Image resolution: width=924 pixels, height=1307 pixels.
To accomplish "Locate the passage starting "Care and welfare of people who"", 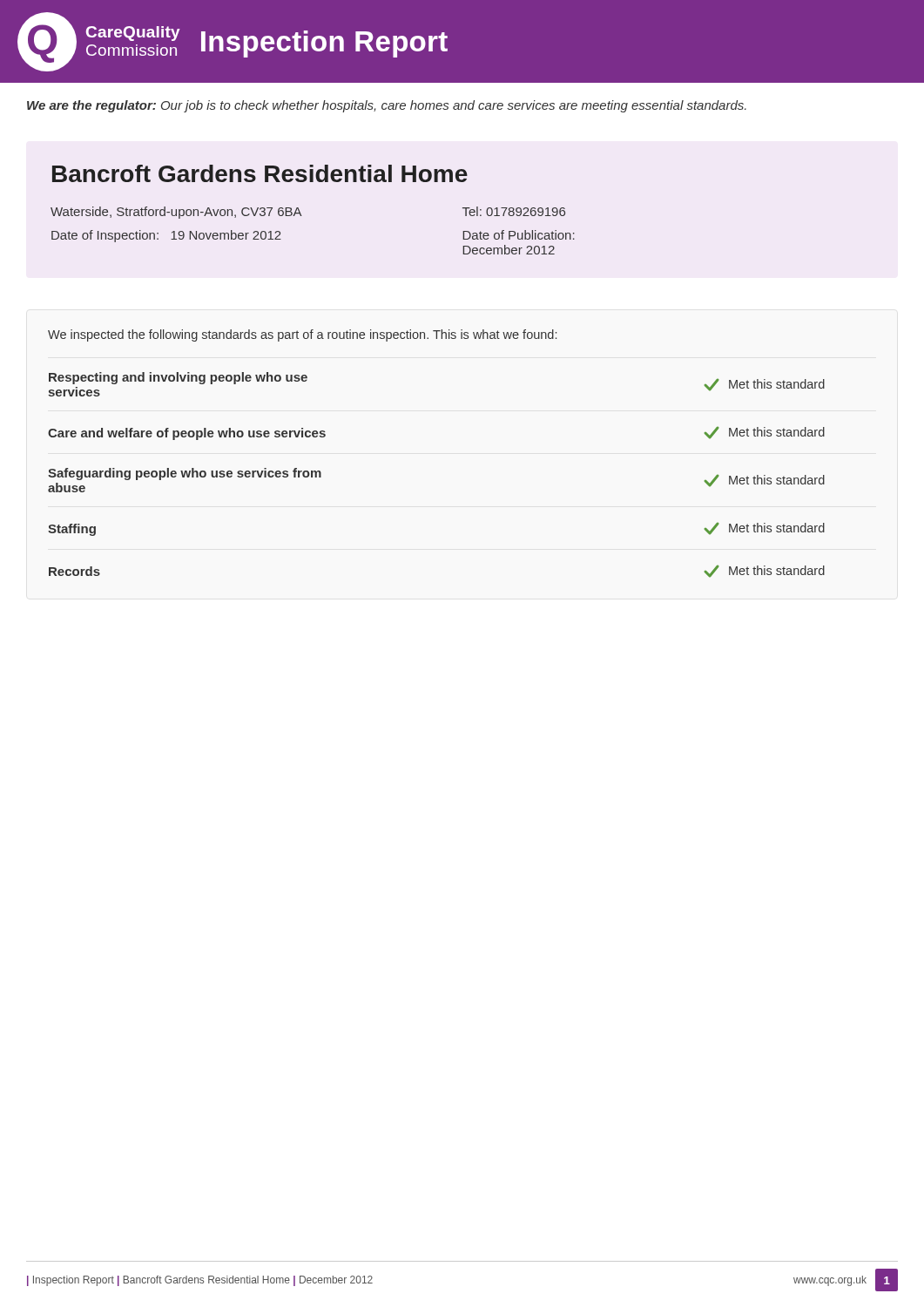I will click(187, 432).
